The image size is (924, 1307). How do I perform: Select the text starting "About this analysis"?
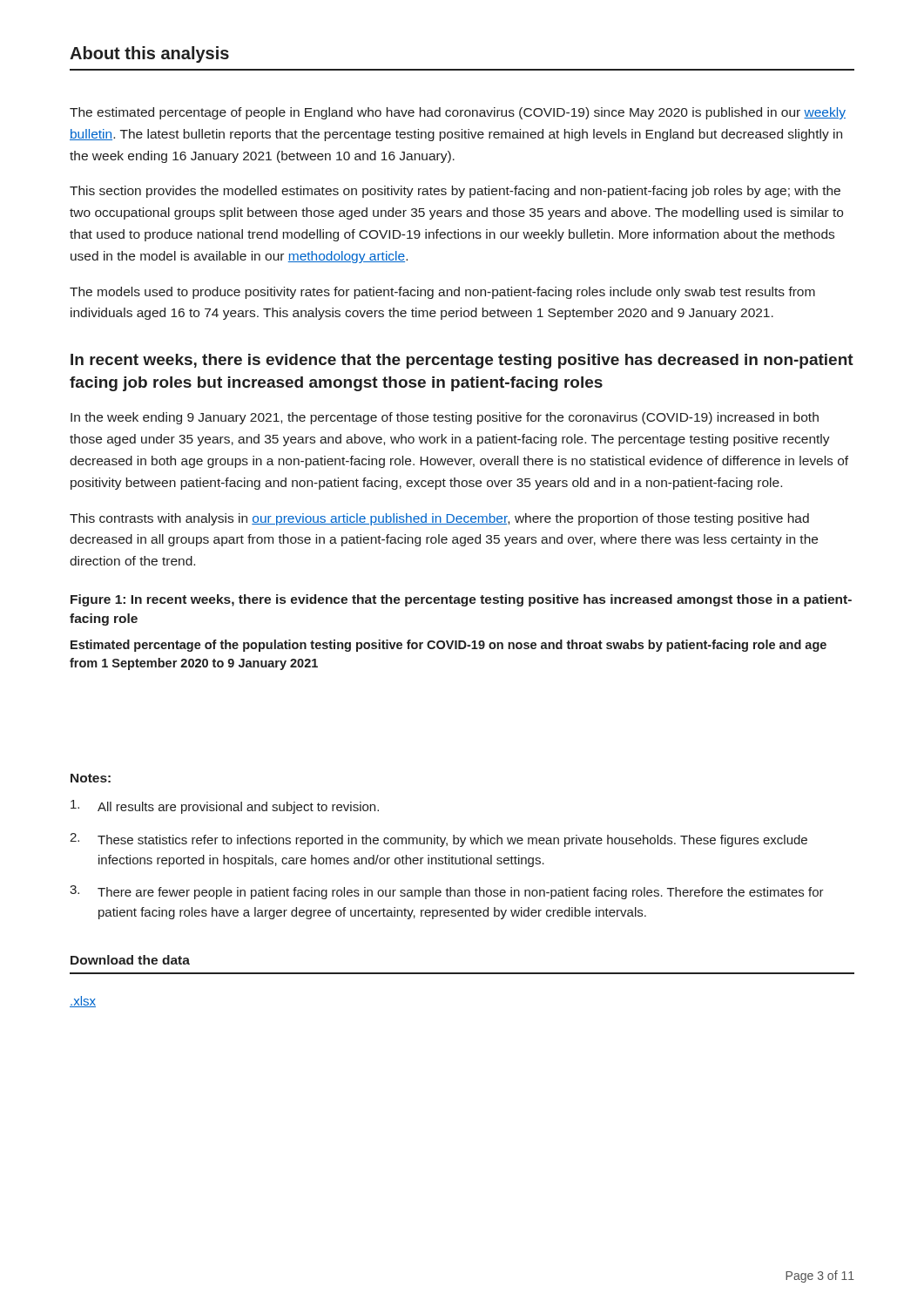462,57
